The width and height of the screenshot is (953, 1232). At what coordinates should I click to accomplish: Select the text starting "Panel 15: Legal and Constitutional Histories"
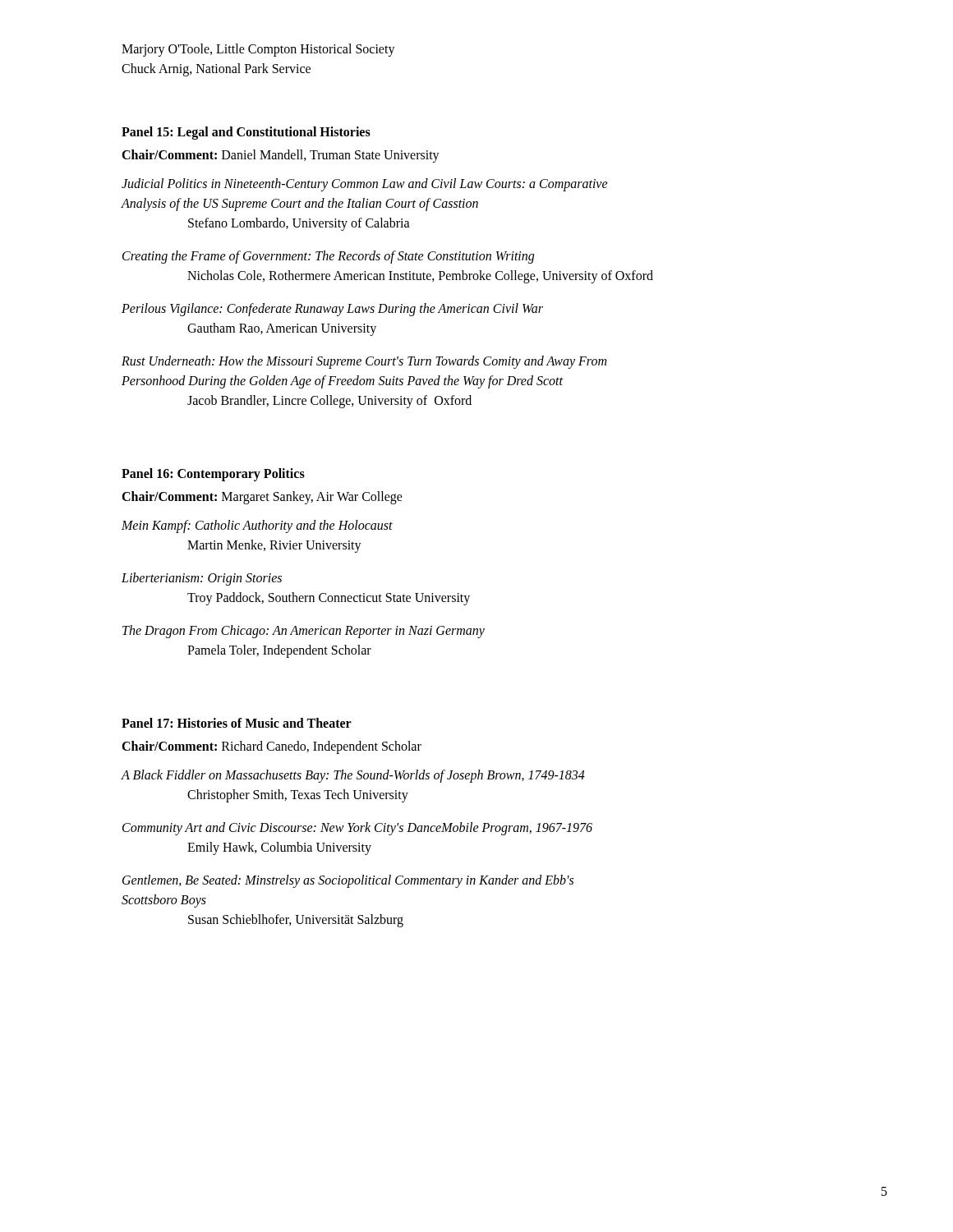[246, 132]
